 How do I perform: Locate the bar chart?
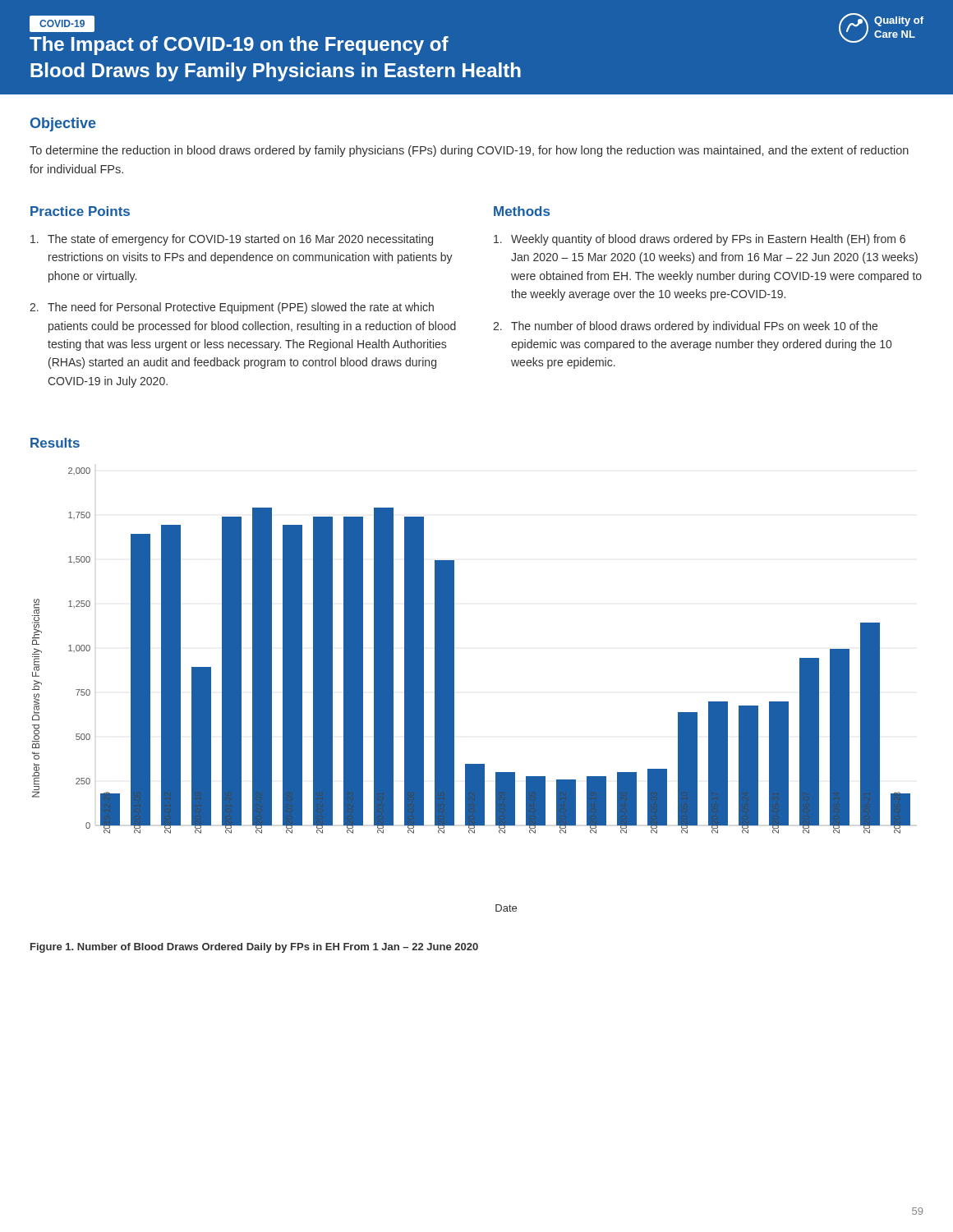[x=476, y=698]
